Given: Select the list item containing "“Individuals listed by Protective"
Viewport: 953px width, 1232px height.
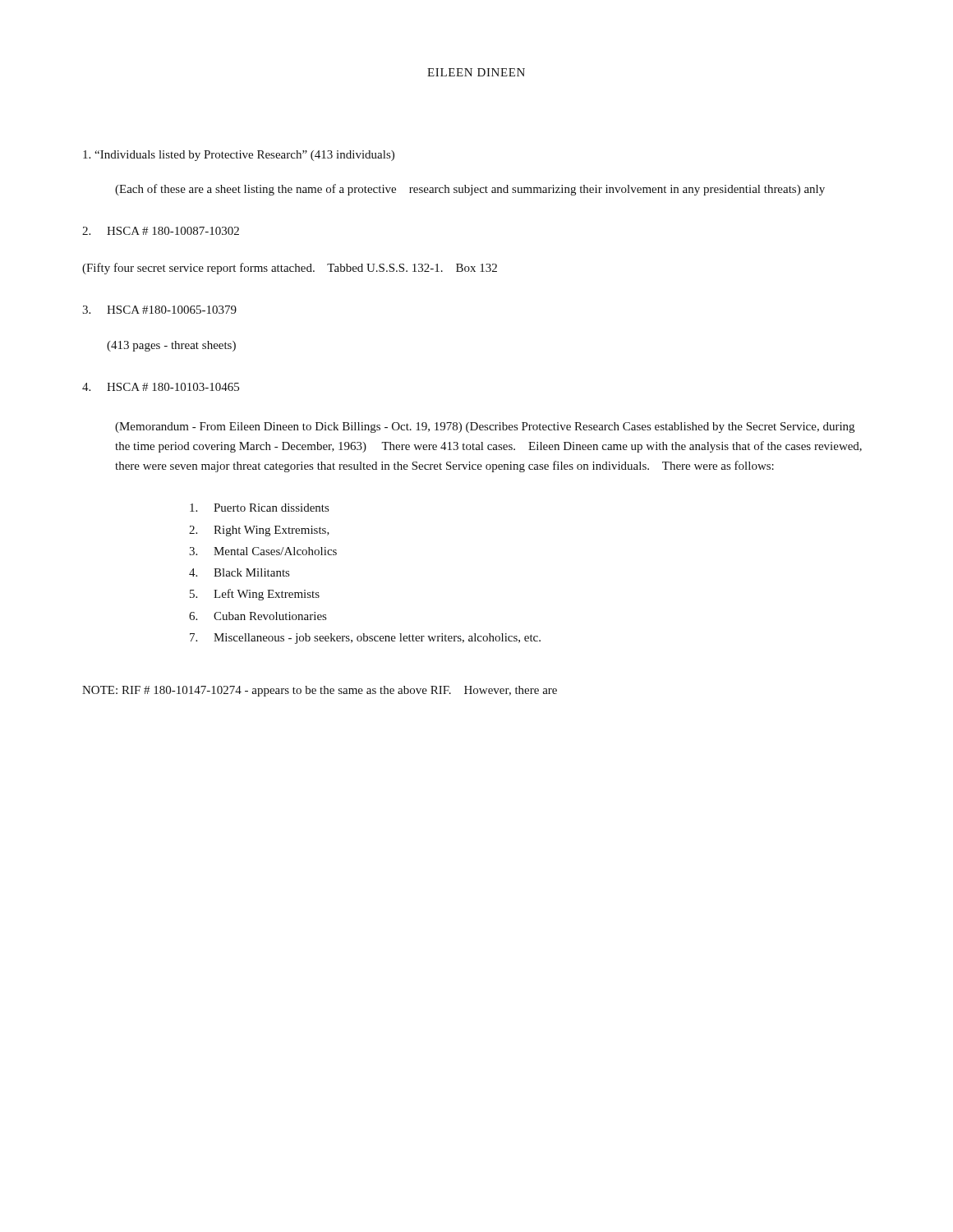Looking at the screenshot, I should click(x=239, y=156).
